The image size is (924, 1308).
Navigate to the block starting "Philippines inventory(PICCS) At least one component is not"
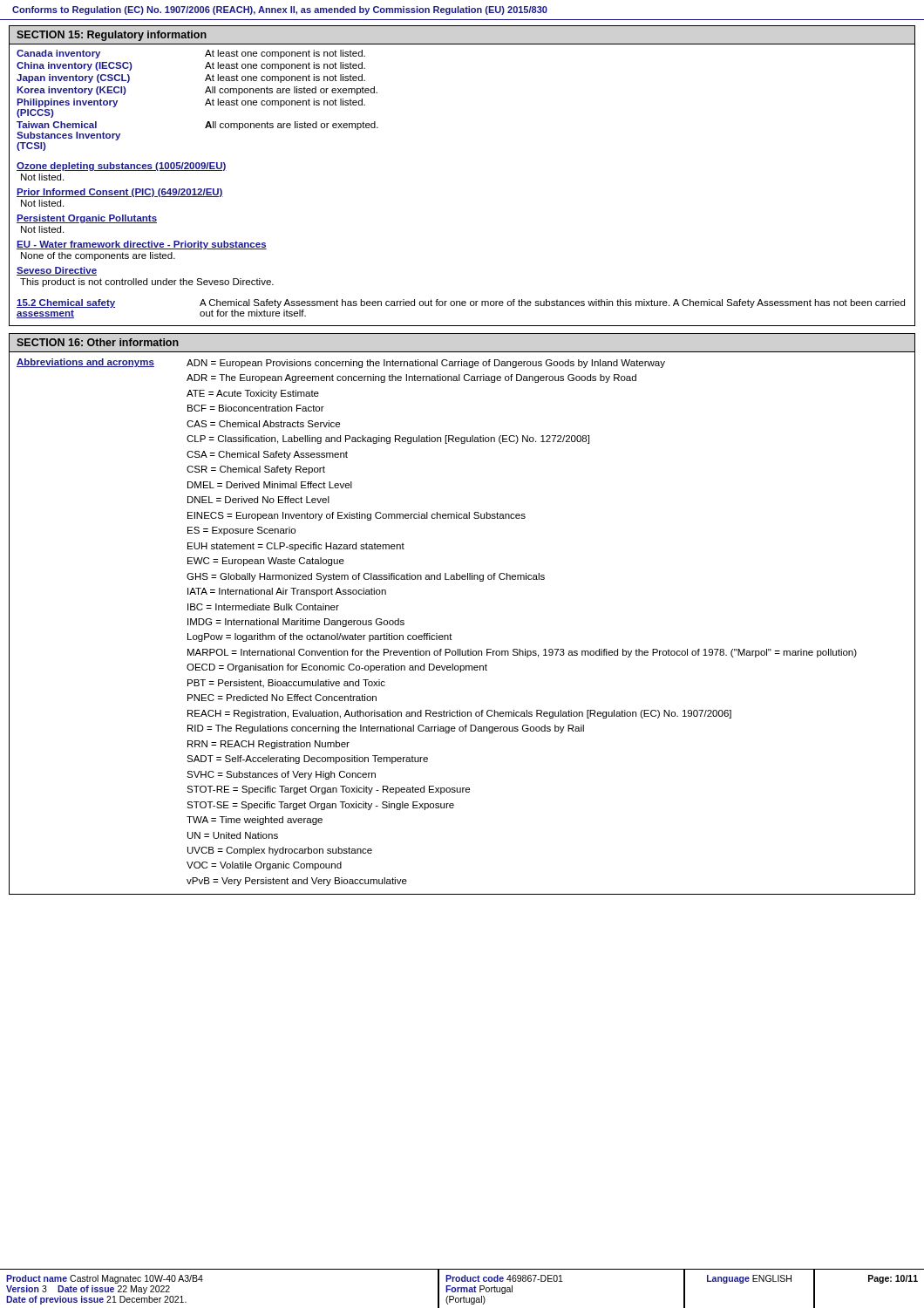[64, 102]
